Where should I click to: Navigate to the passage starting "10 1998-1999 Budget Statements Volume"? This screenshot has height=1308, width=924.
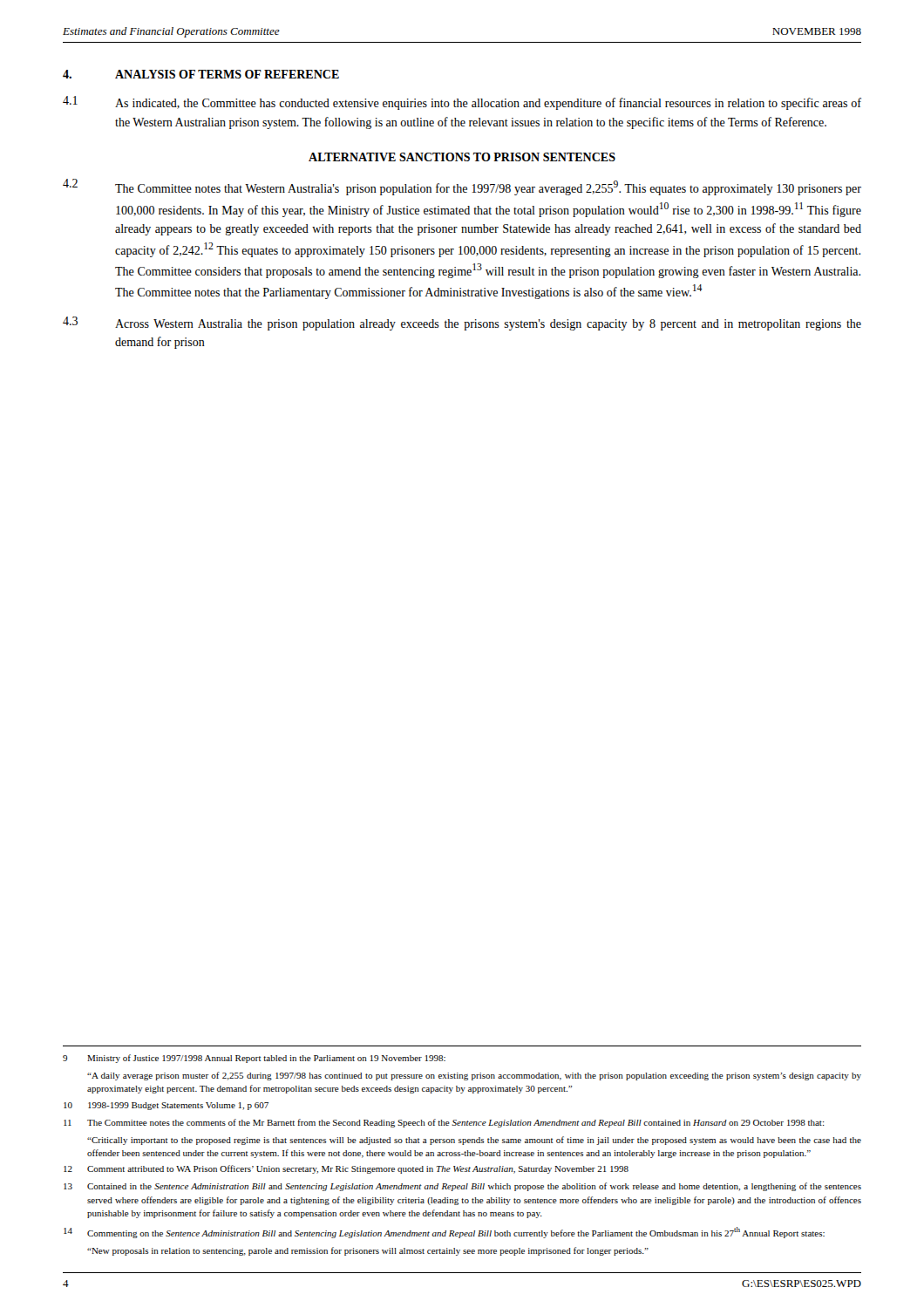coord(166,1105)
